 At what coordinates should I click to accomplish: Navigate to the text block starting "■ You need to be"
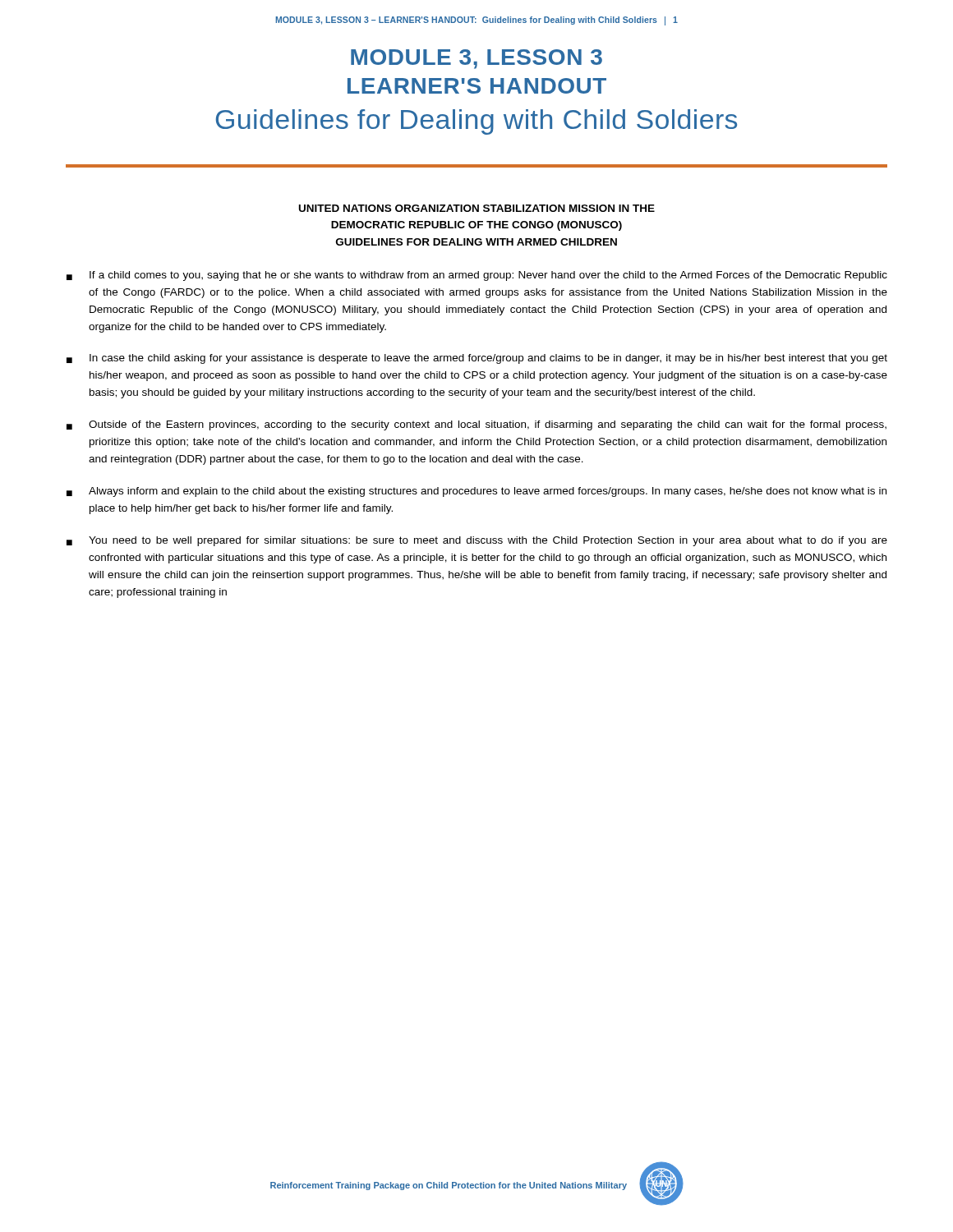point(476,566)
